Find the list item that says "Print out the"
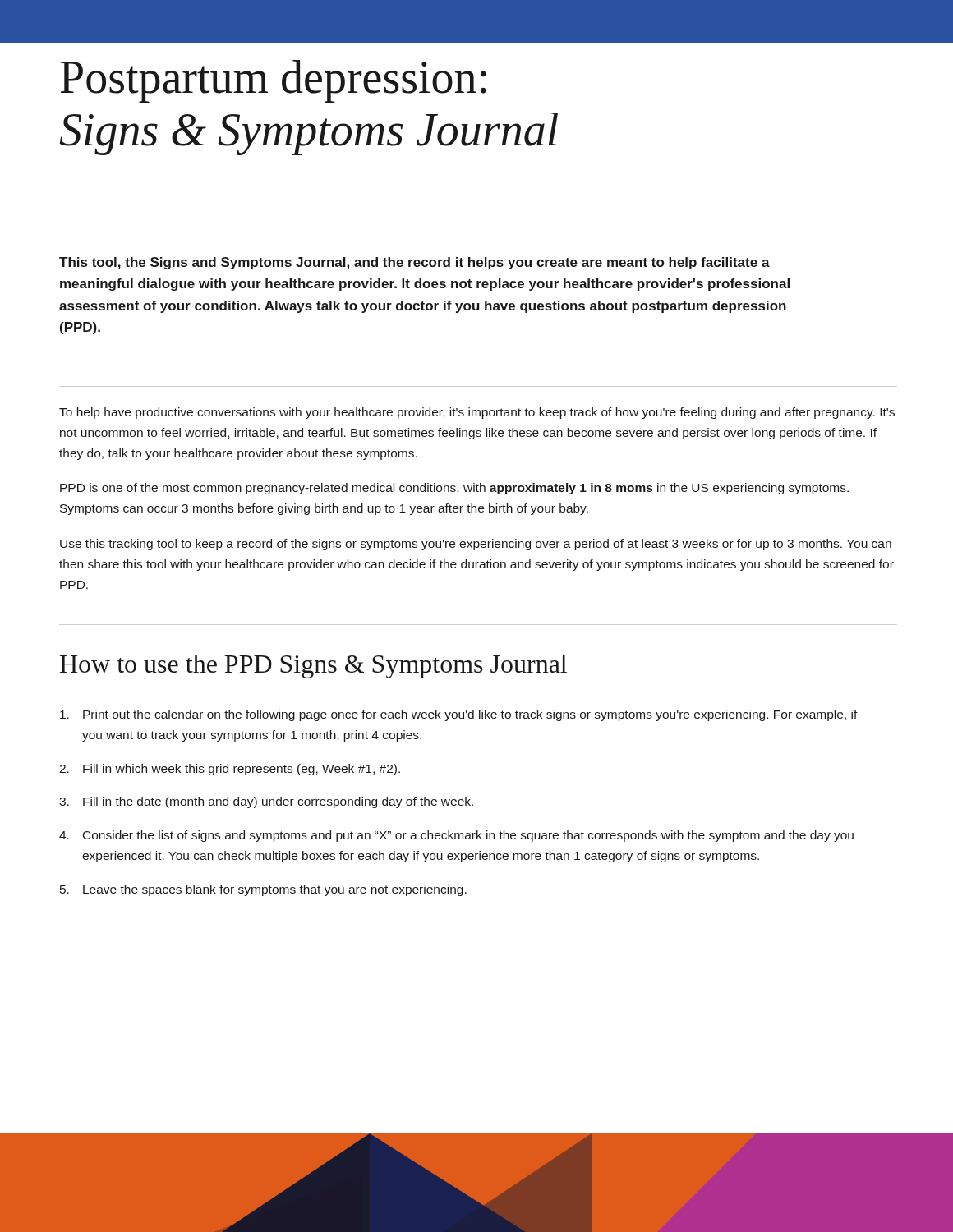Image resolution: width=953 pixels, height=1232 pixels. 462,725
